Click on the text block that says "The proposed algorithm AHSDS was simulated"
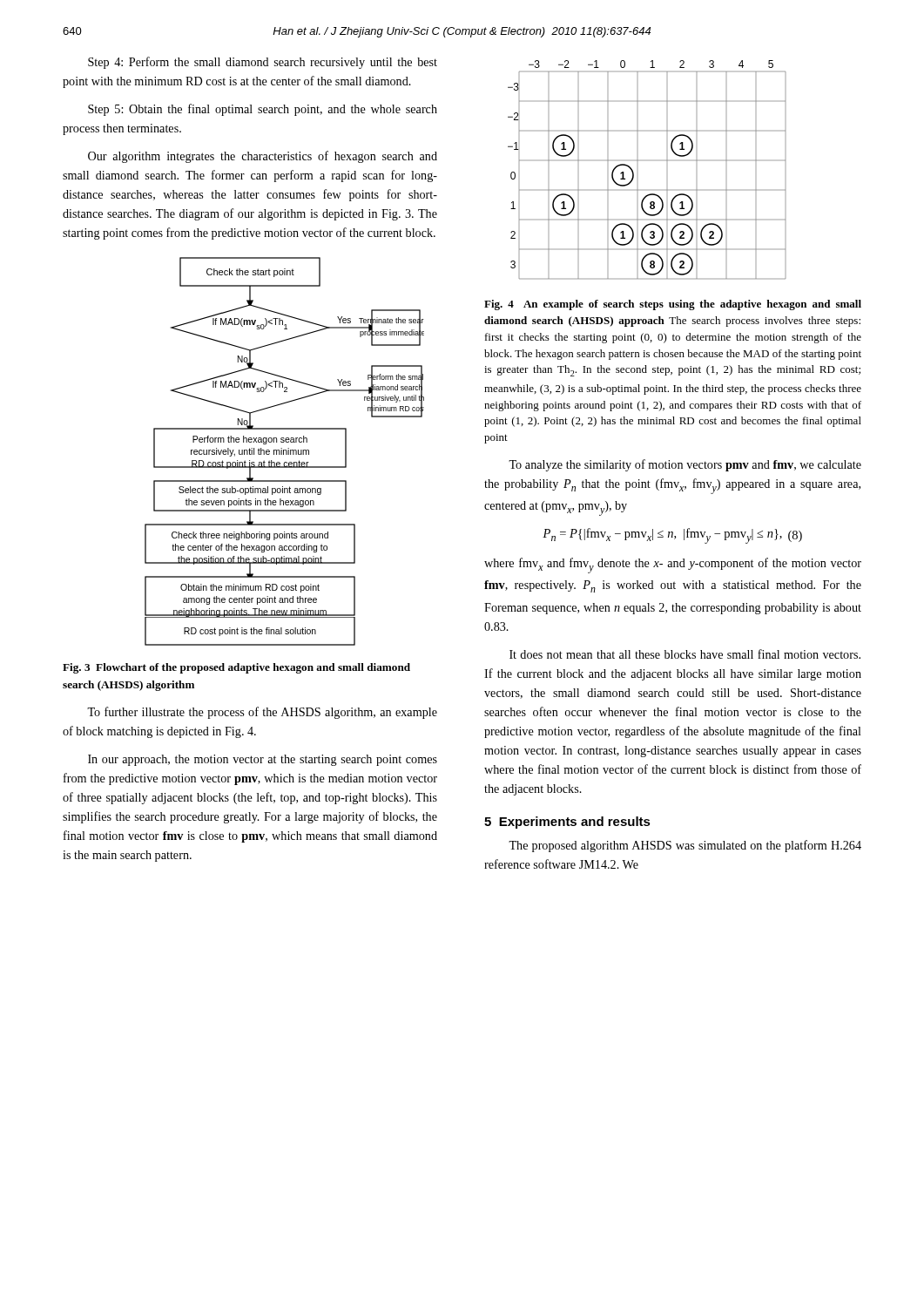The width and height of the screenshot is (924, 1307). pyautogui.click(x=673, y=854)
